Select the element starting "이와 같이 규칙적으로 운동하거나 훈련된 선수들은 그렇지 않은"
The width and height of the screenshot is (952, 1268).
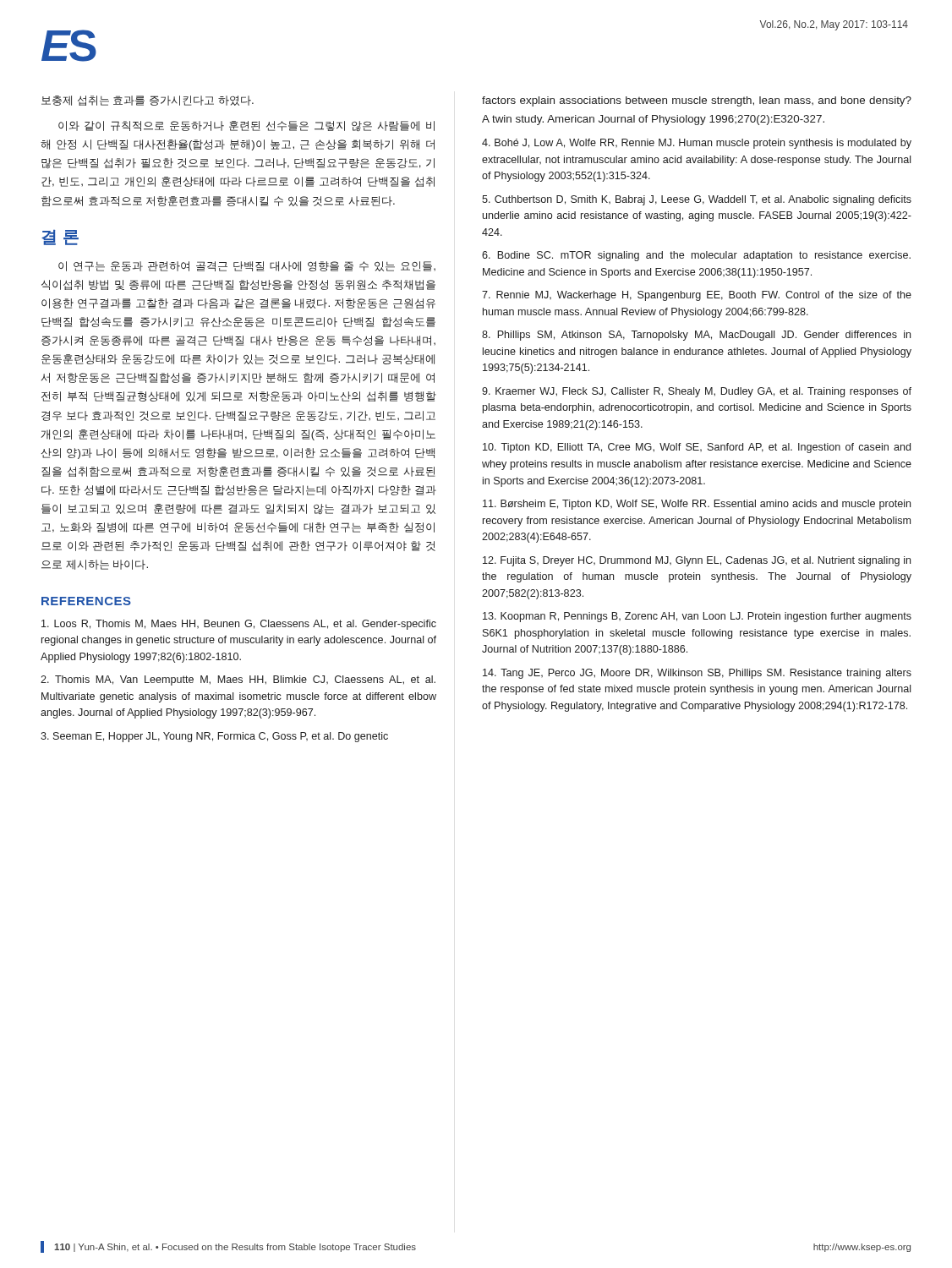(x=238, y=163)
